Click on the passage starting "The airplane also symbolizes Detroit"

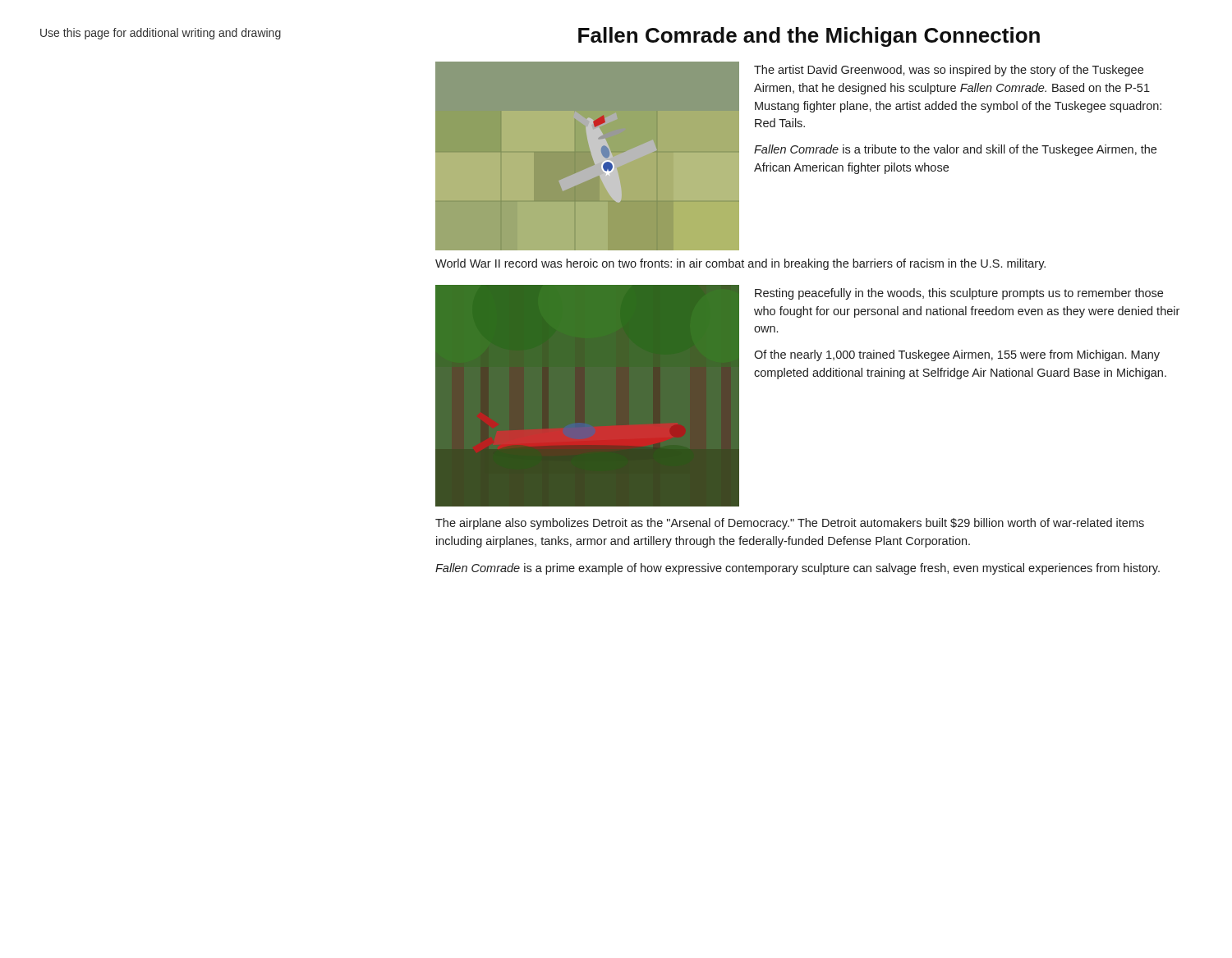click(x=790, y=532)
